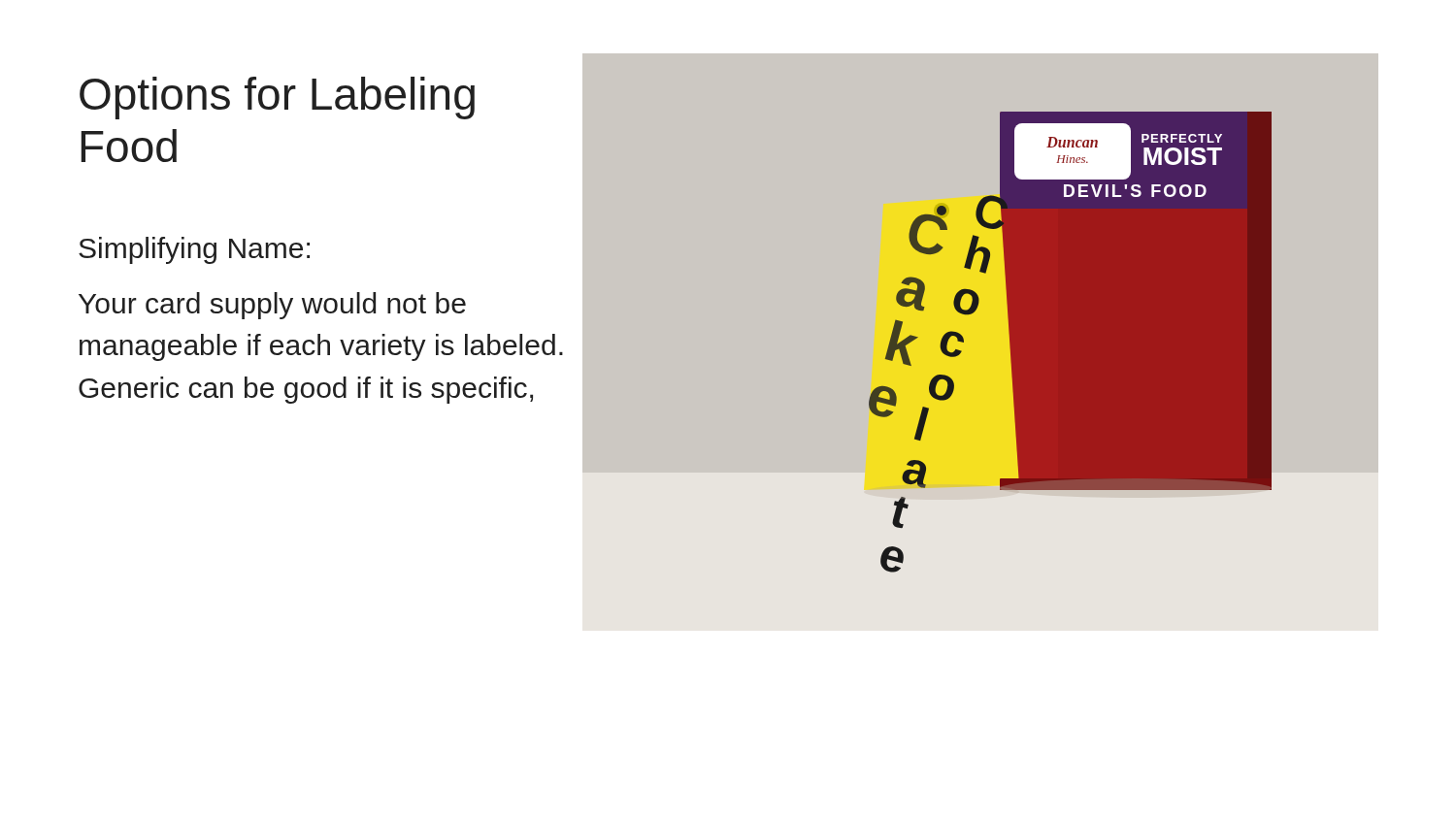Click on the block starting "Options for LabelingFood"
1456x819 pixels.
click(x=277, y=120)
